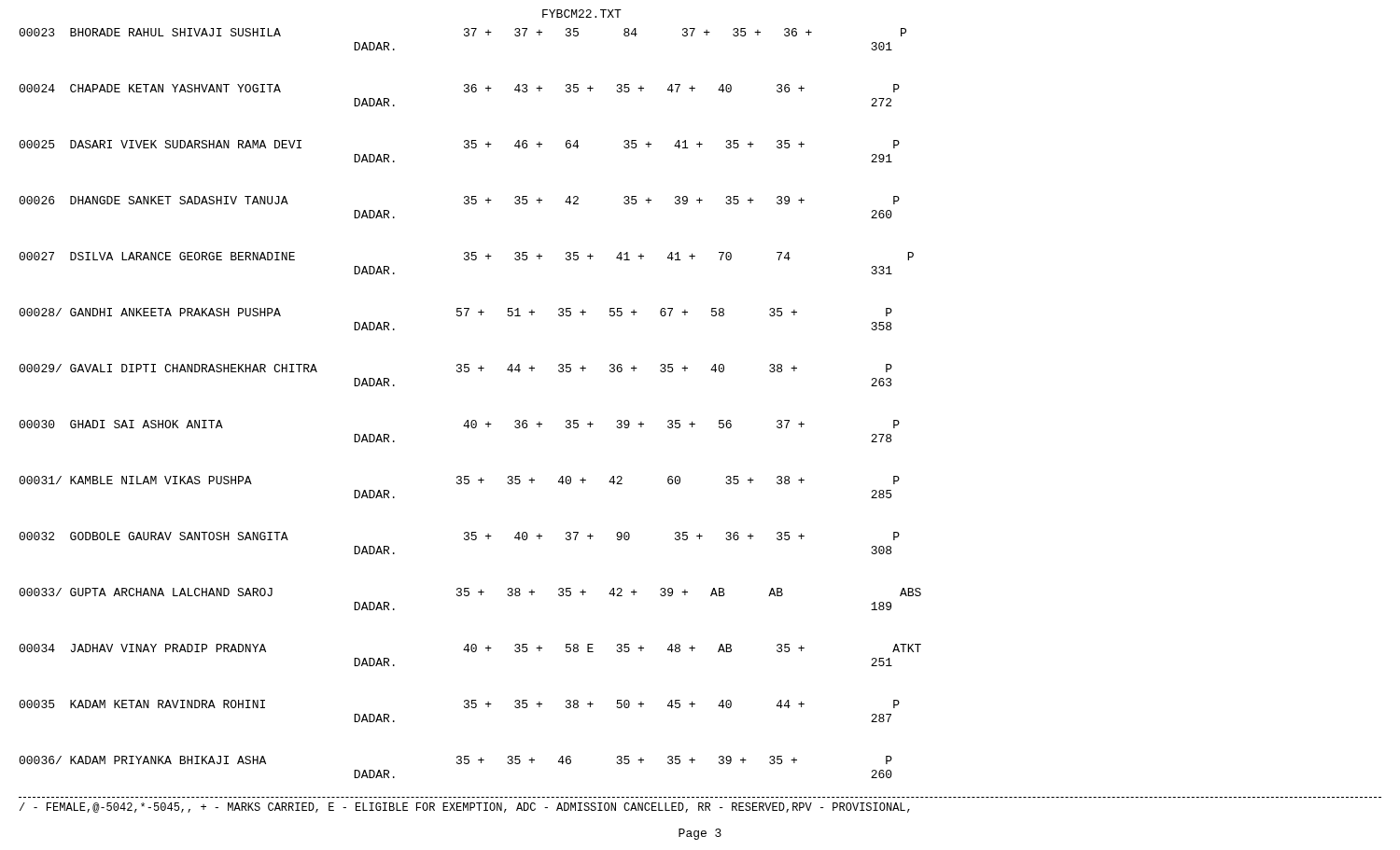
Task: Point to the block beginning "00030 GHADI SAI ASHOK ANITA 40 + 36"
Action: (459, 432)
